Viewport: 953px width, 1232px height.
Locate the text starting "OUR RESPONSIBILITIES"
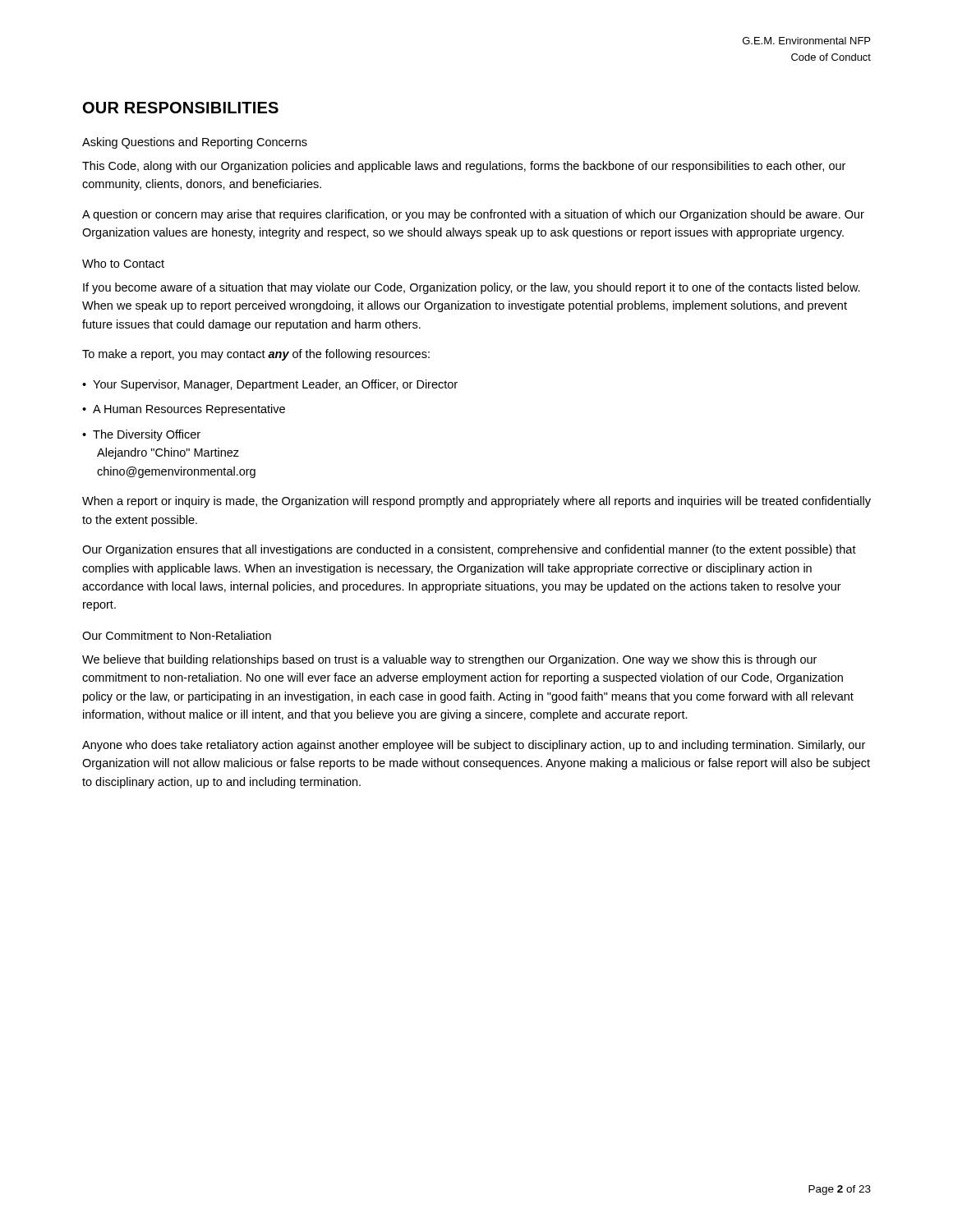tap(181, 108)
